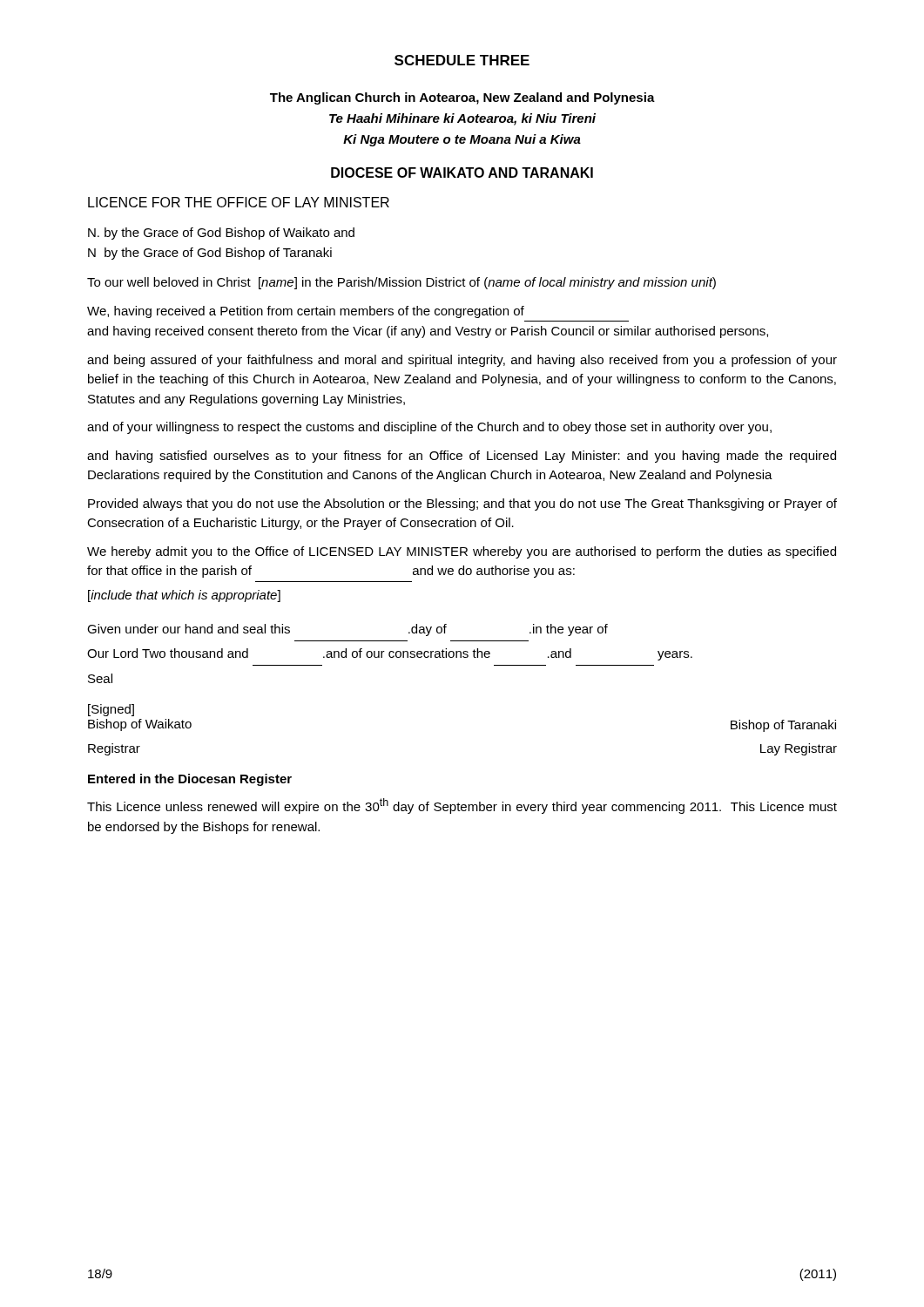Point to the block starting "The Anglican Church in Aotearoa, New Zealand"

pos(462,118)
